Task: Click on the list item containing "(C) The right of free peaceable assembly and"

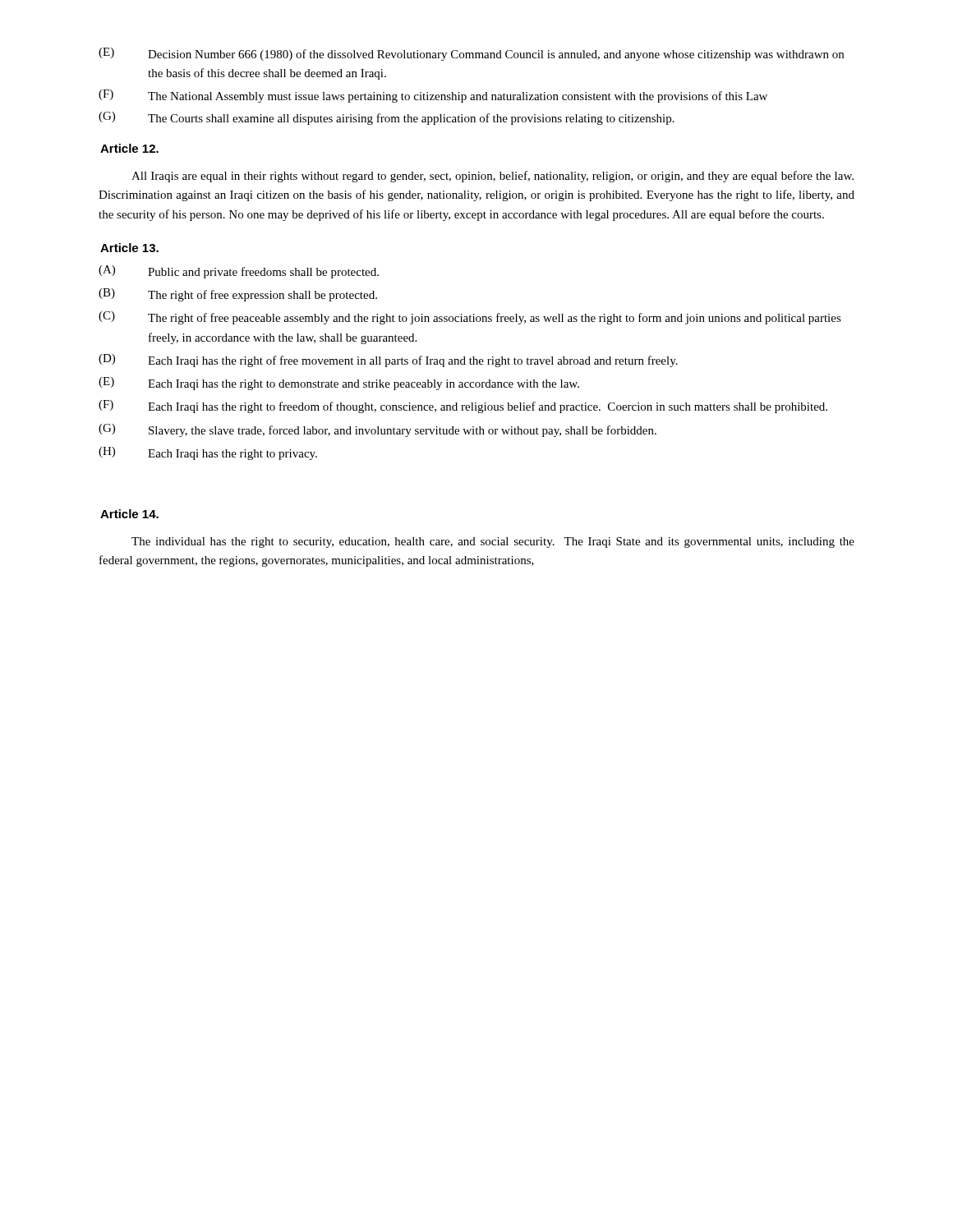Action: pos(476,328)
